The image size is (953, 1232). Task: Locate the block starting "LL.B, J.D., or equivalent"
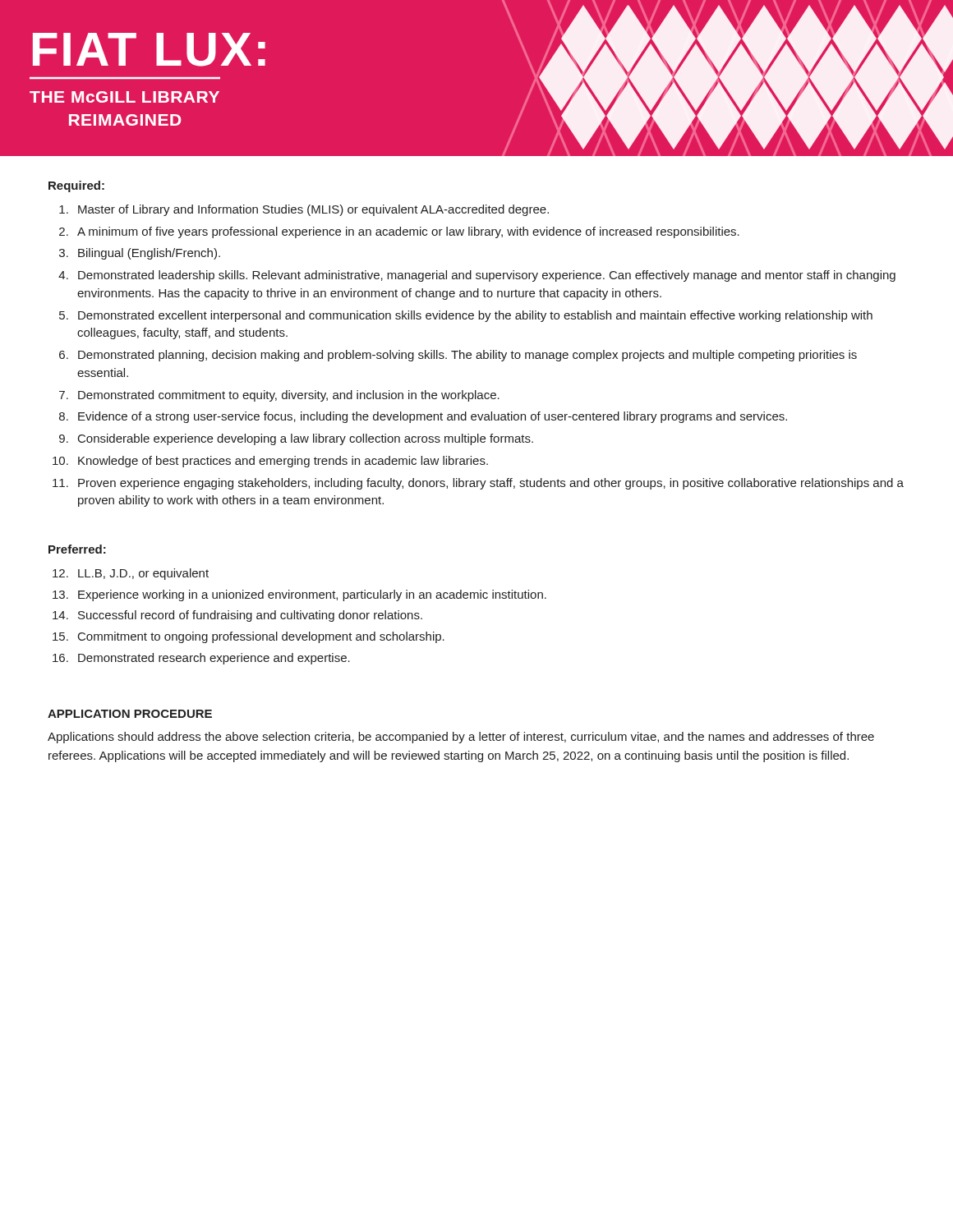pyautogui.click(x=143, y=573)
